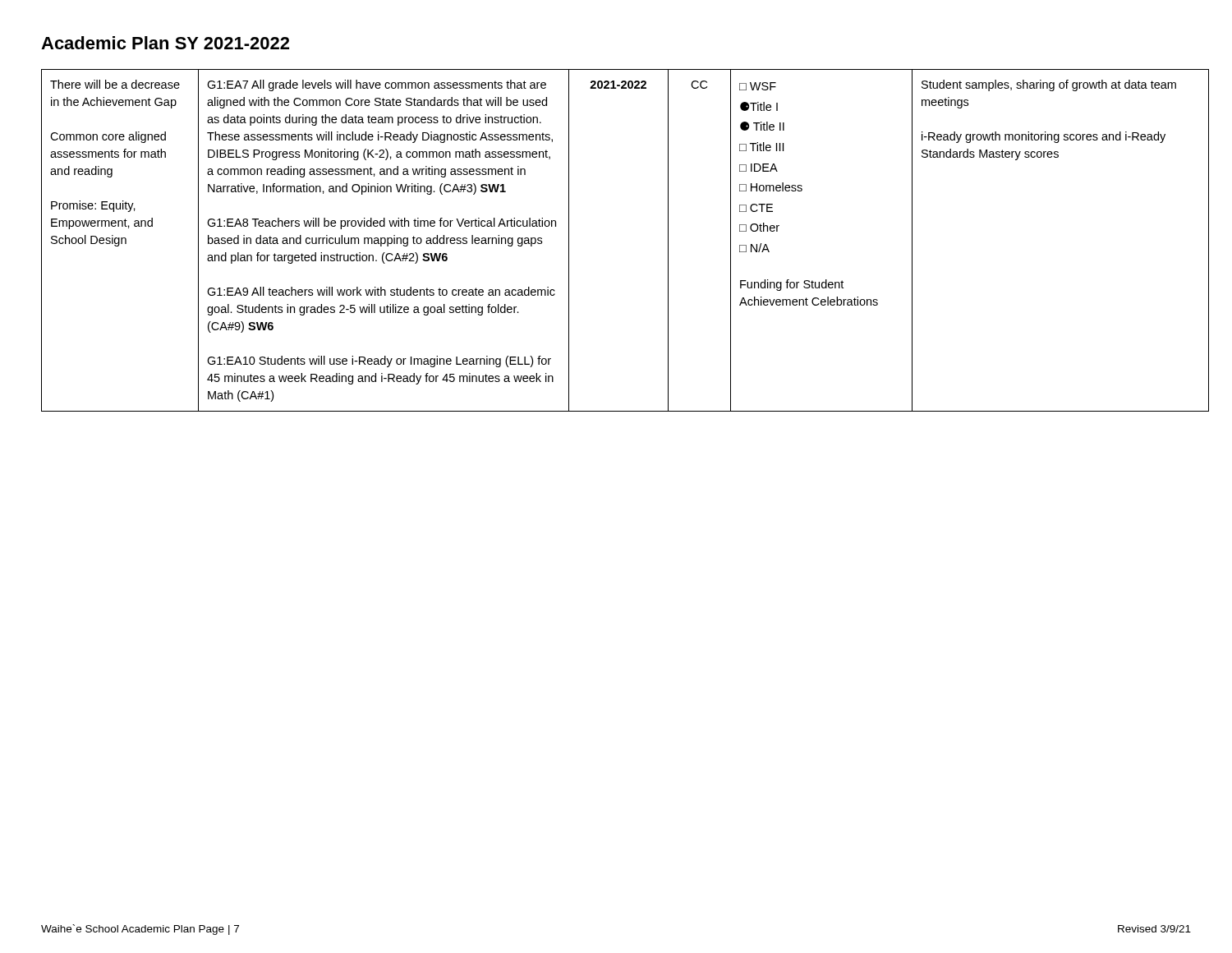The height and width of the screenshot is (953, 1232).
Task: Click a table
Action: pyautogui.click(x=616, y=240)
